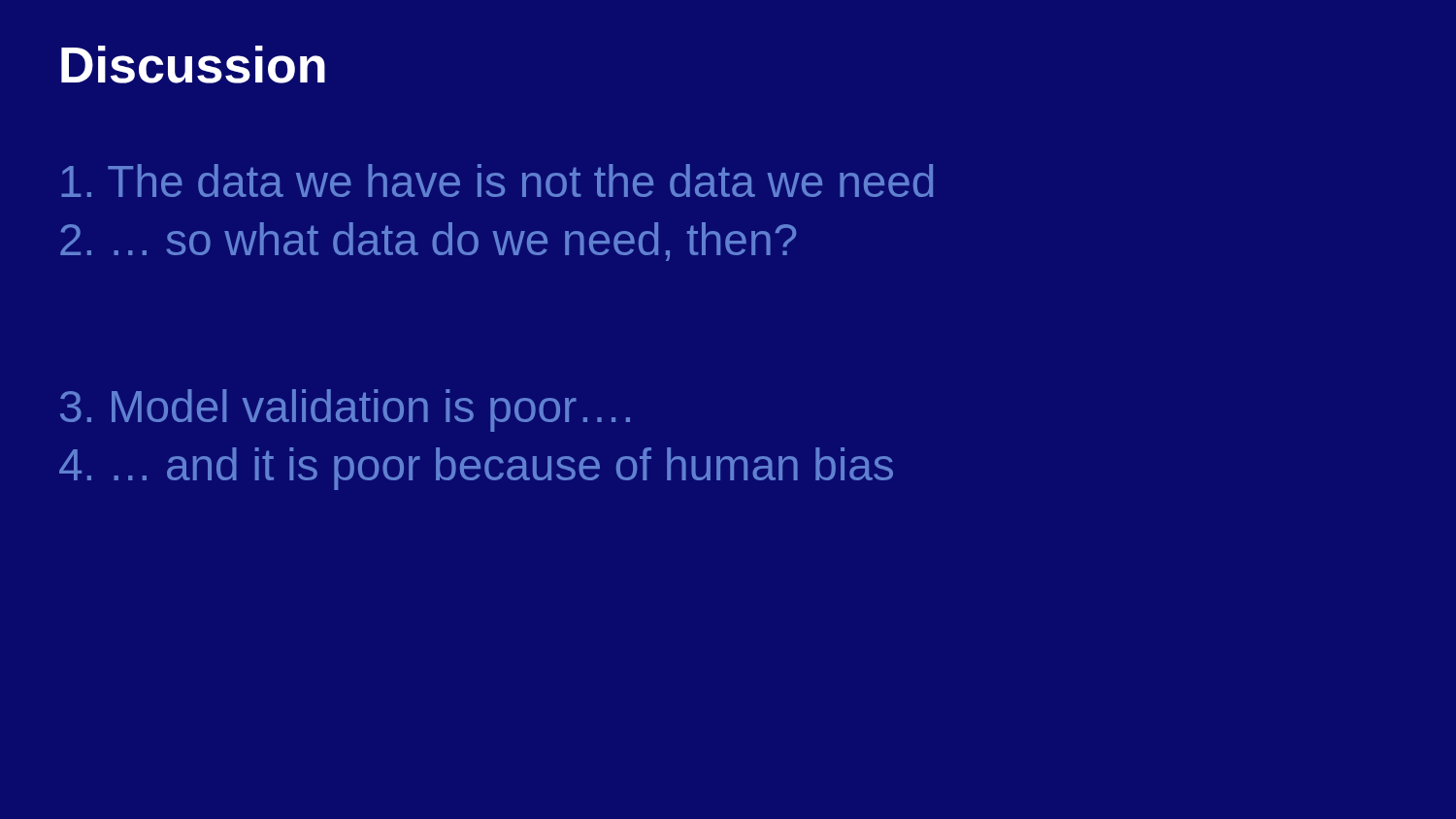Locate the text block starting "4. … and it is poor"
The image size is (1456, 819).
click(476, 465)
